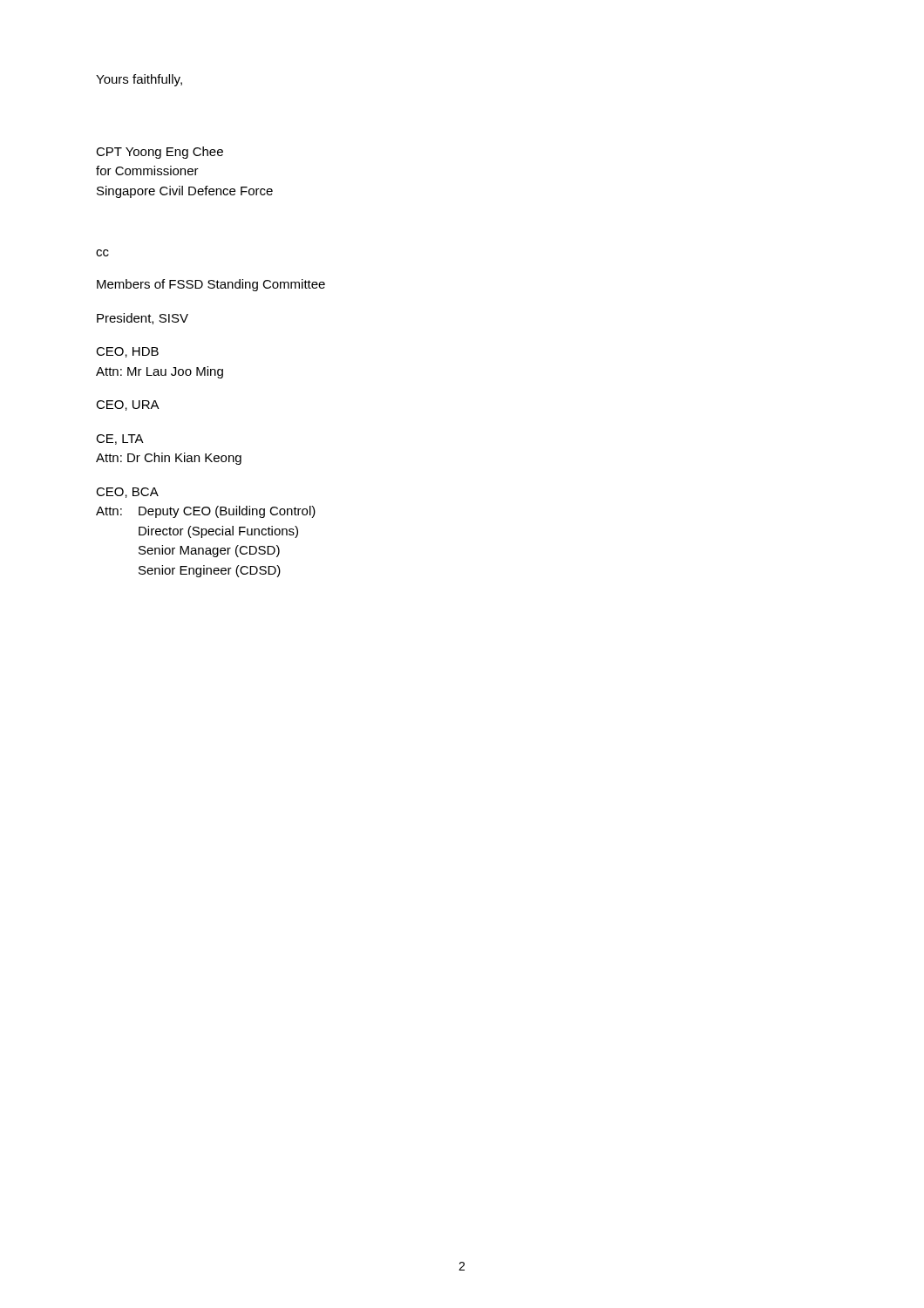Point to the block starting "President, SISV"
The height and width of the screenshot is (1308, 924).
[x=142, y=317]
